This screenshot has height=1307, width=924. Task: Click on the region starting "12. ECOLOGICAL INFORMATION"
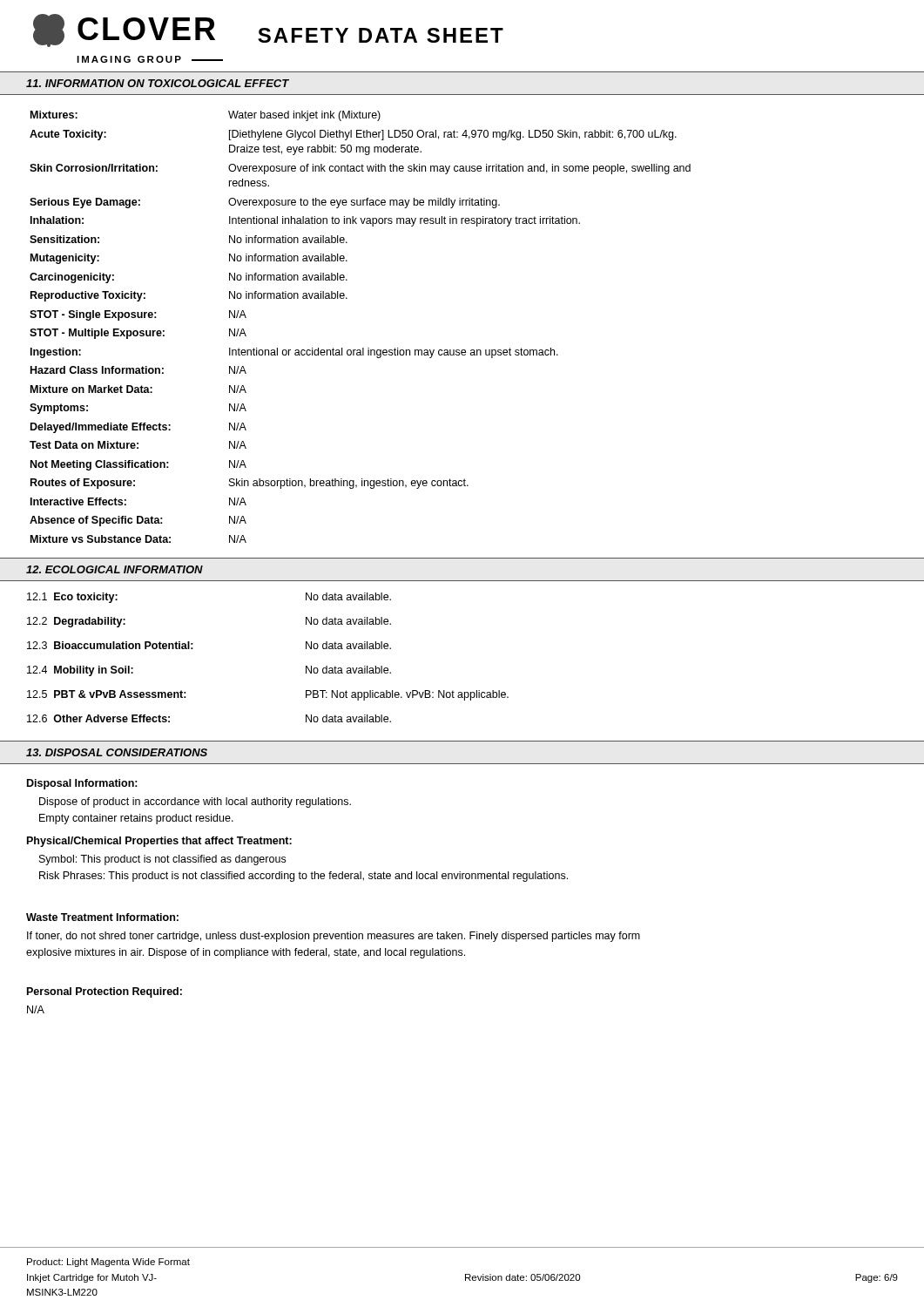coord(462,569)
